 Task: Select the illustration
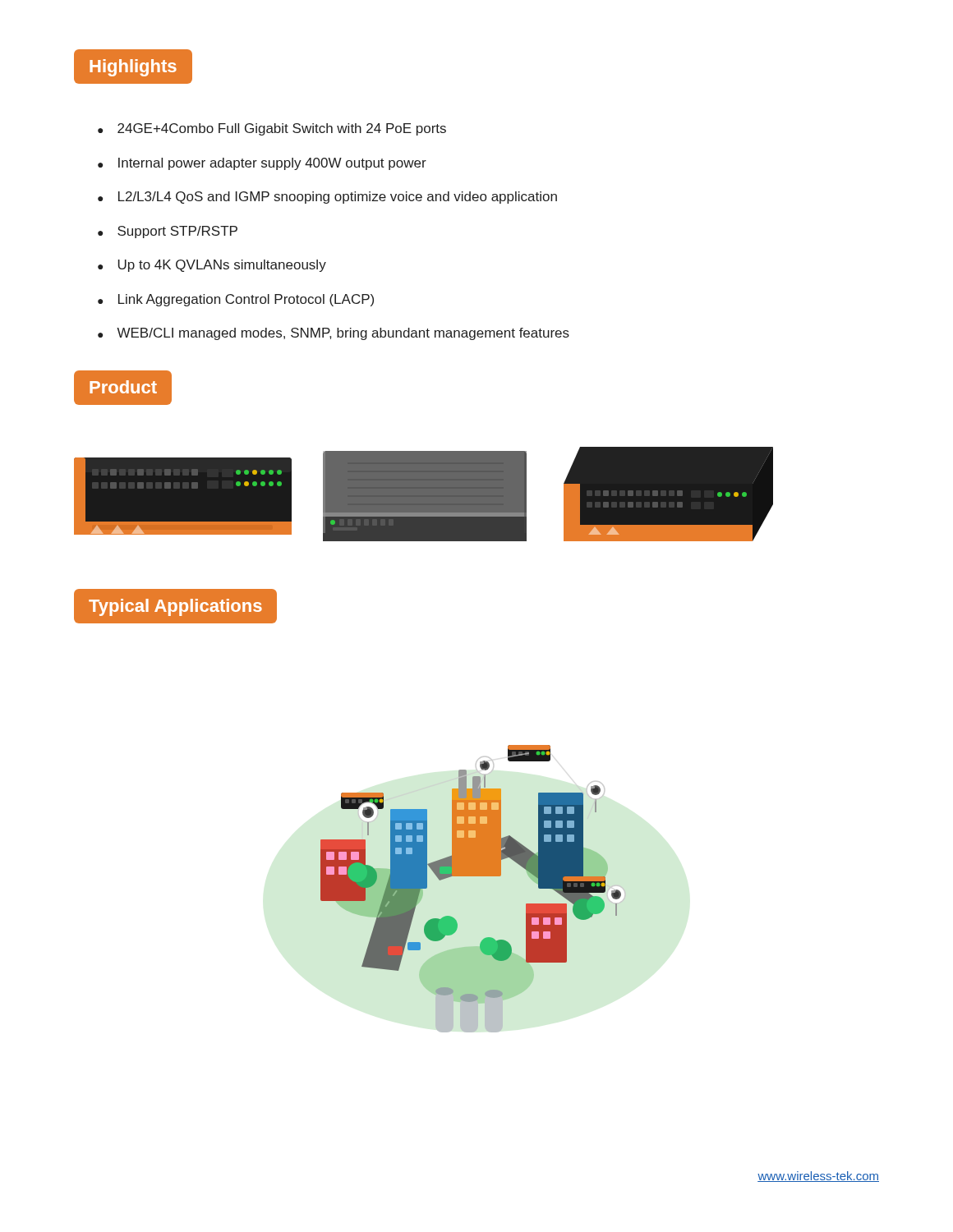(x=476, y=855)
